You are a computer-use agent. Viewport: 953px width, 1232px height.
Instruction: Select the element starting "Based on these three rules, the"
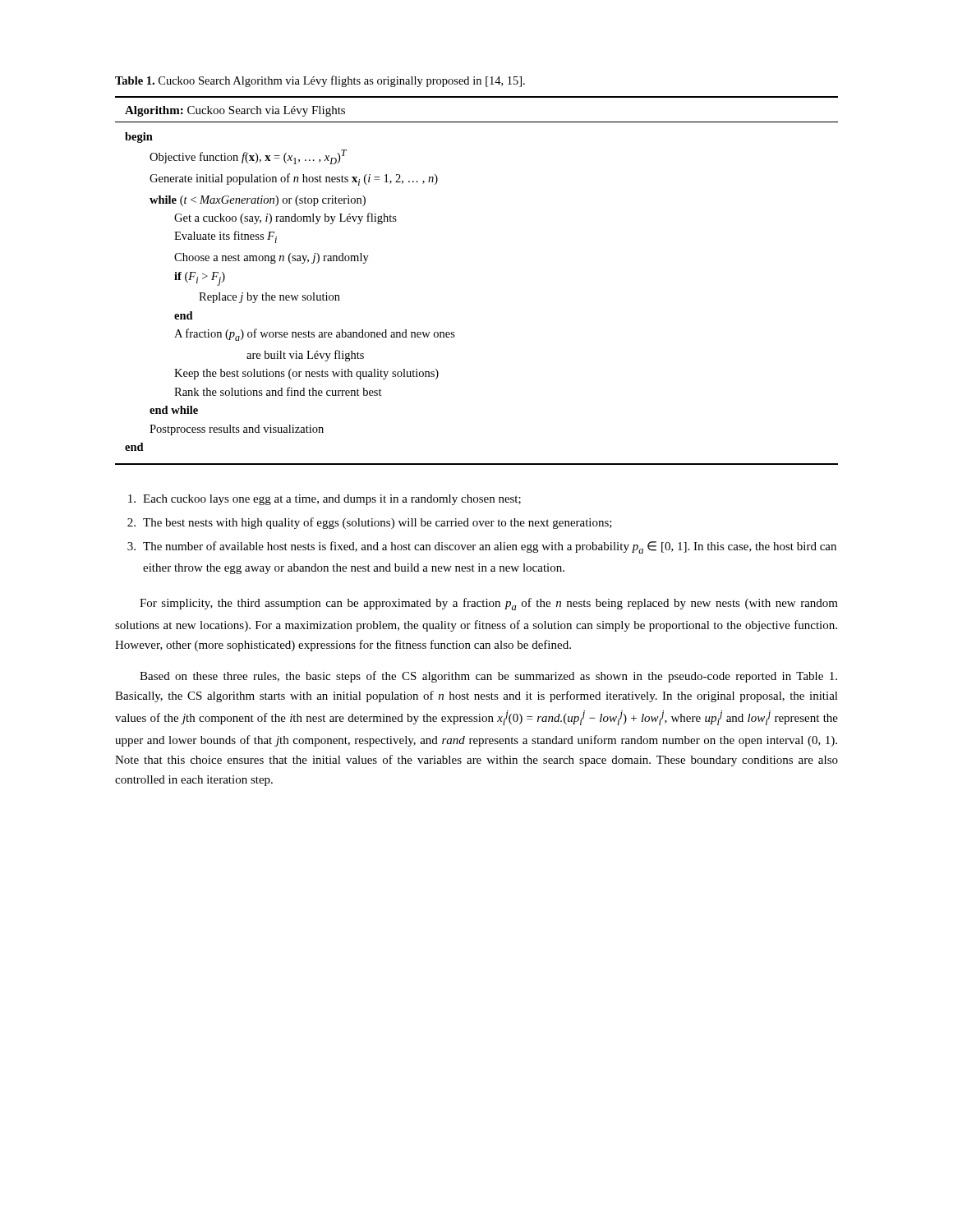point(476,727)
